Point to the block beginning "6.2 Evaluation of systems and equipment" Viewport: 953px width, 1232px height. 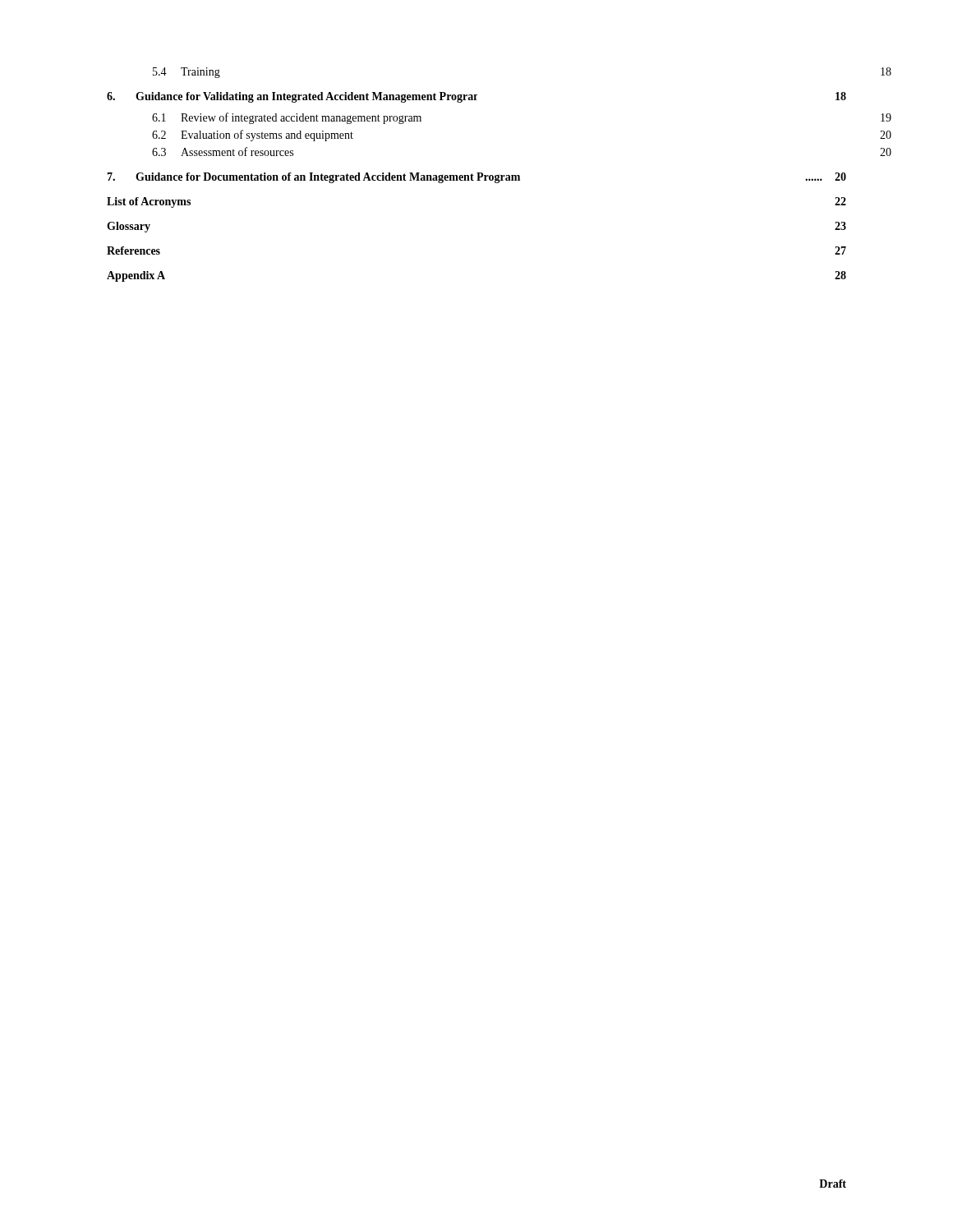[264, 135]
